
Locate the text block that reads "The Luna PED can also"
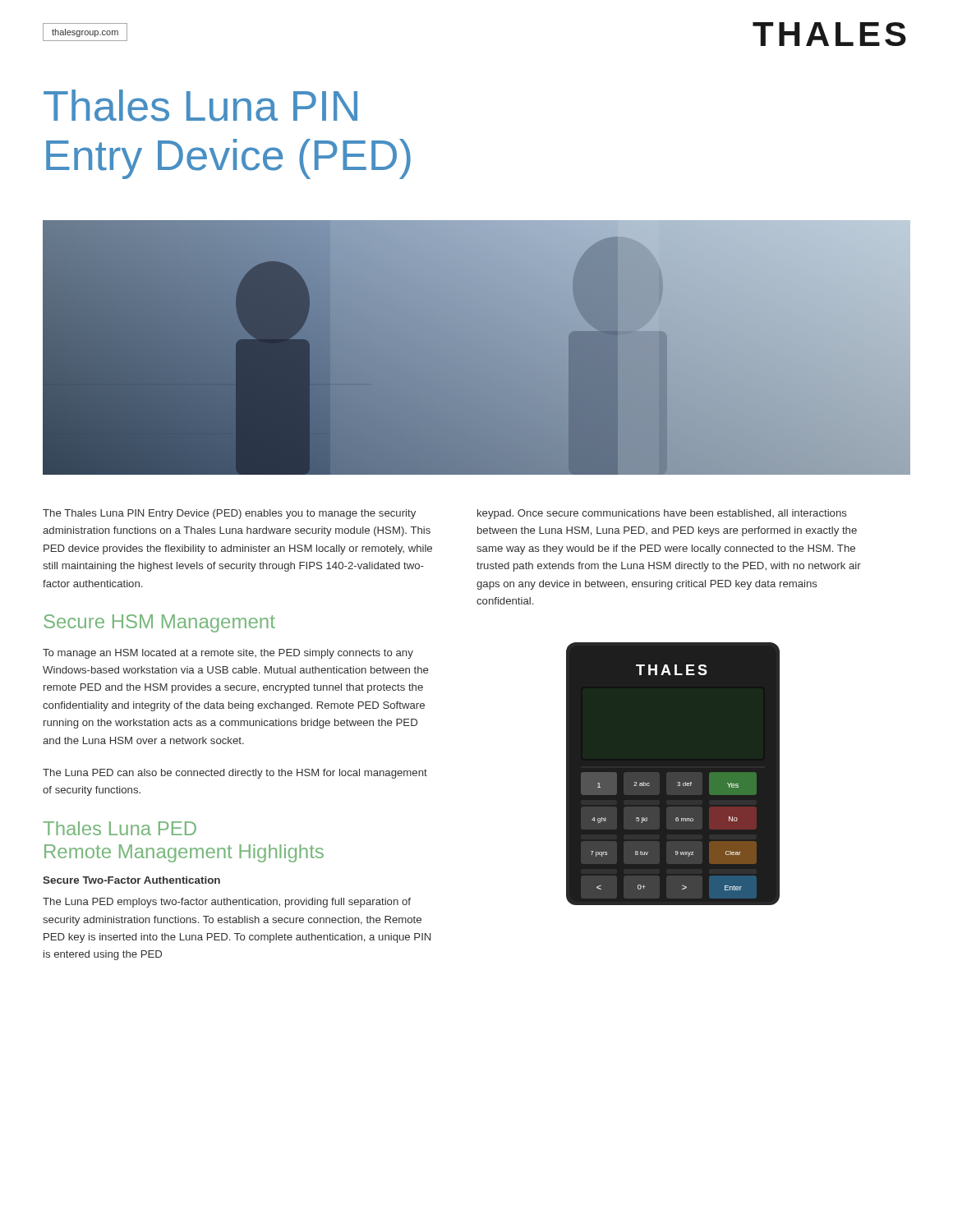[x=235, y=781]
